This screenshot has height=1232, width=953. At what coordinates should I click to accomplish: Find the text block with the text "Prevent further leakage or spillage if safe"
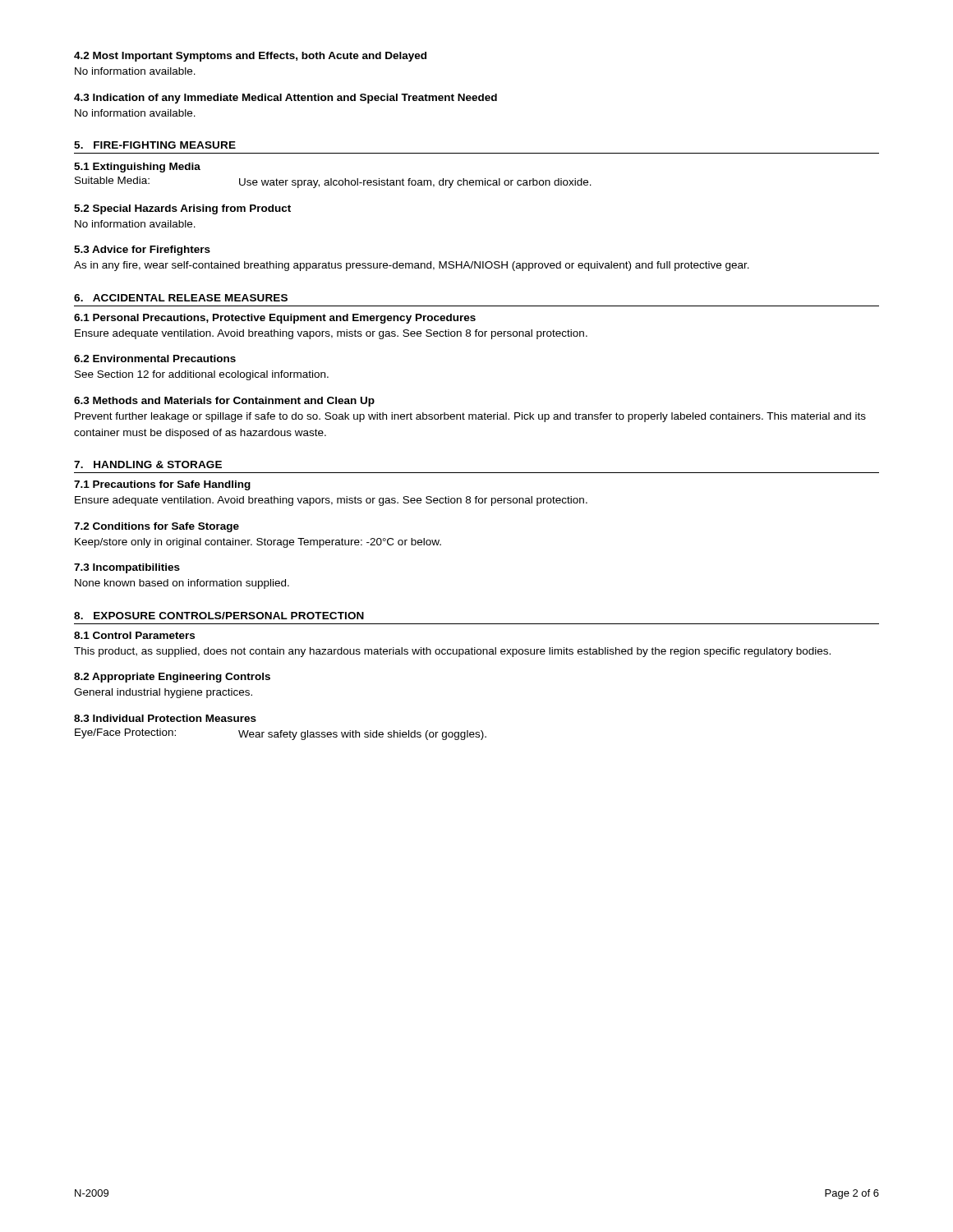470,424
